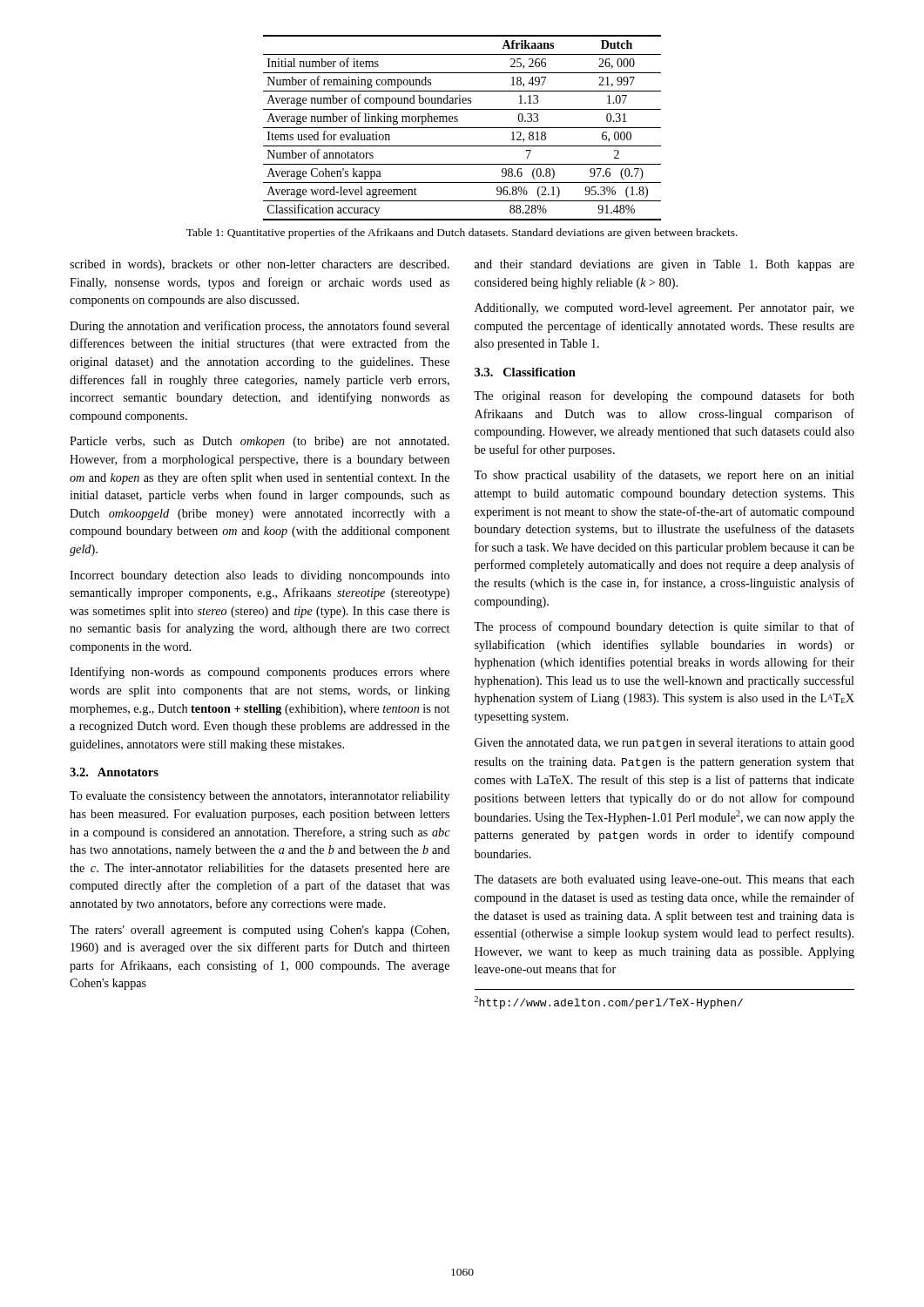Select the element starting "Given the annotated data, we"
Image resolution: width=924 pixels, height=1307 pixels.
tap(664, 798)
